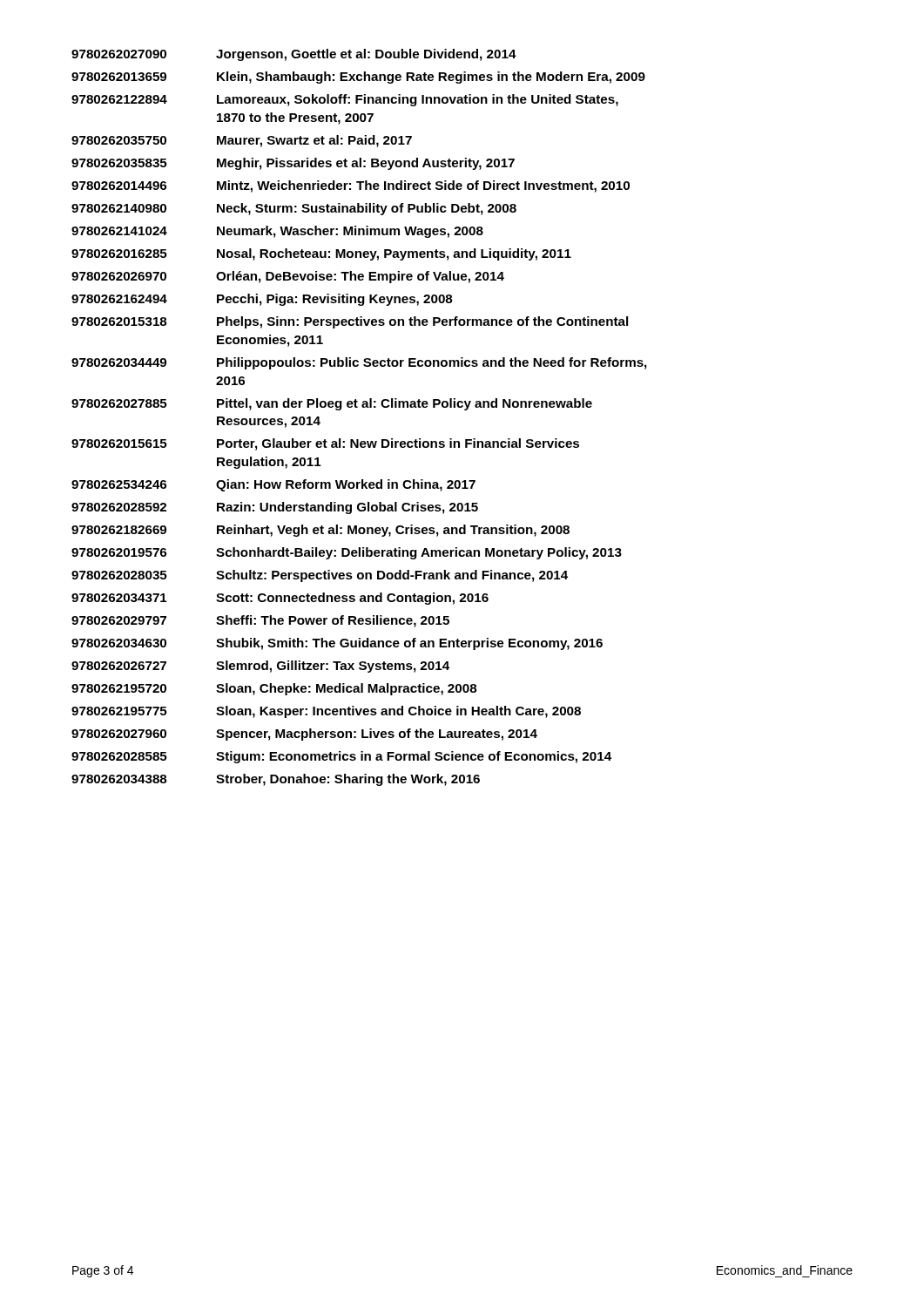Locate the block of text that opens with "9780262028035 Schultz: Perspectives"

462,576
